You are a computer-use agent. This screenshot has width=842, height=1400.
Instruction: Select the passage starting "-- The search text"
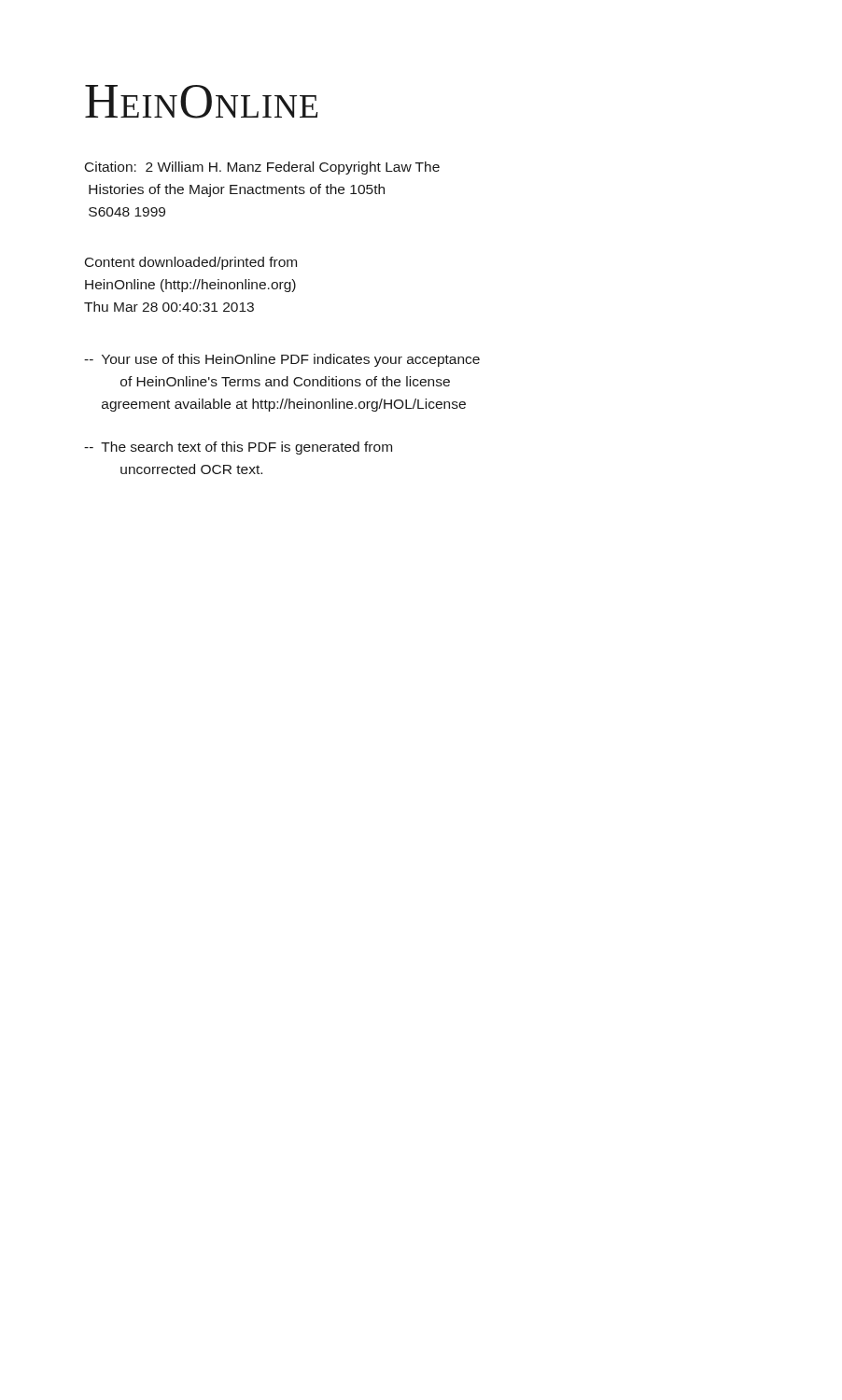click(x=238, y=448)
